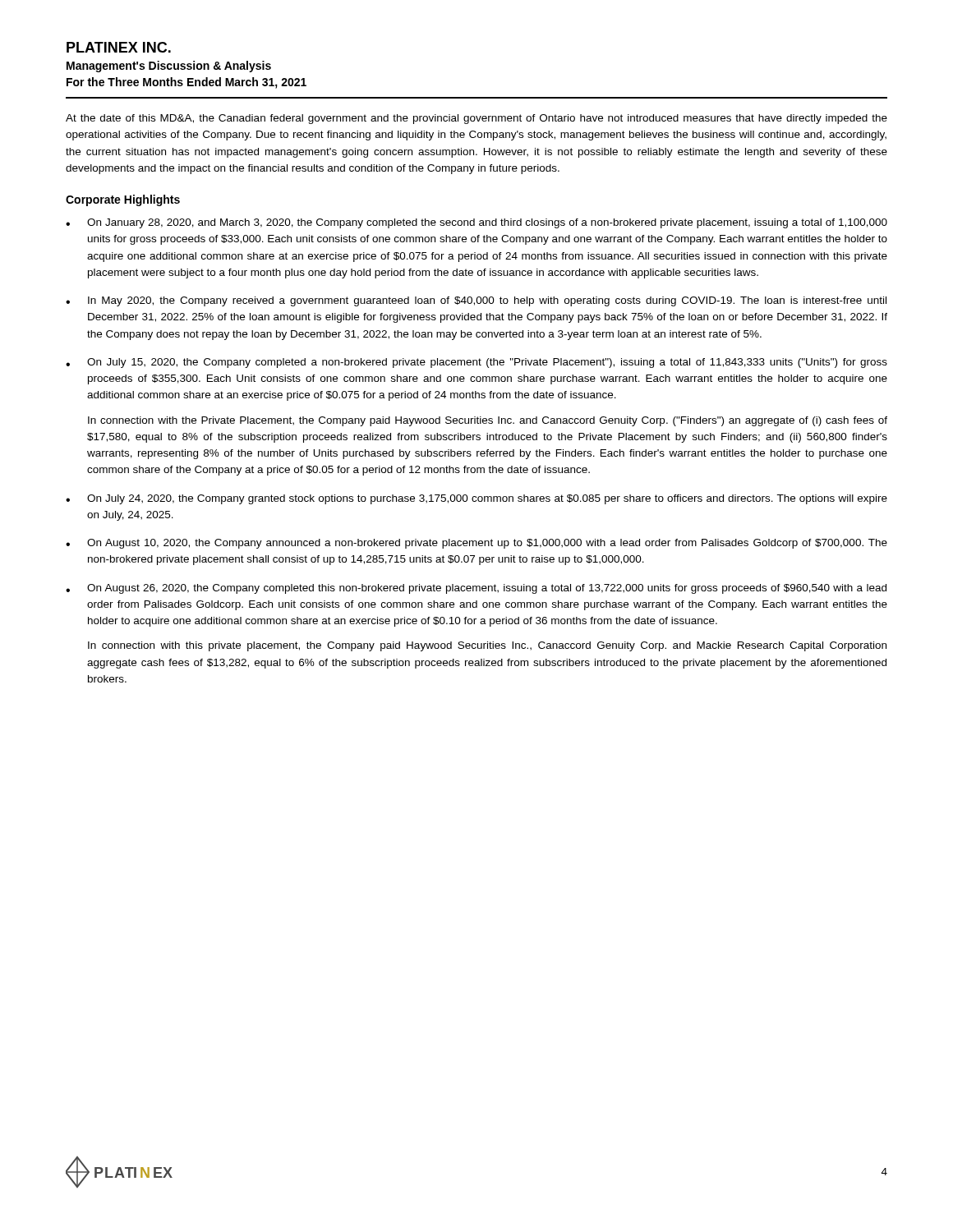Select the logo
Image resolution: width=953 pixels, height=1232 pixels.
click(119, 1173)
